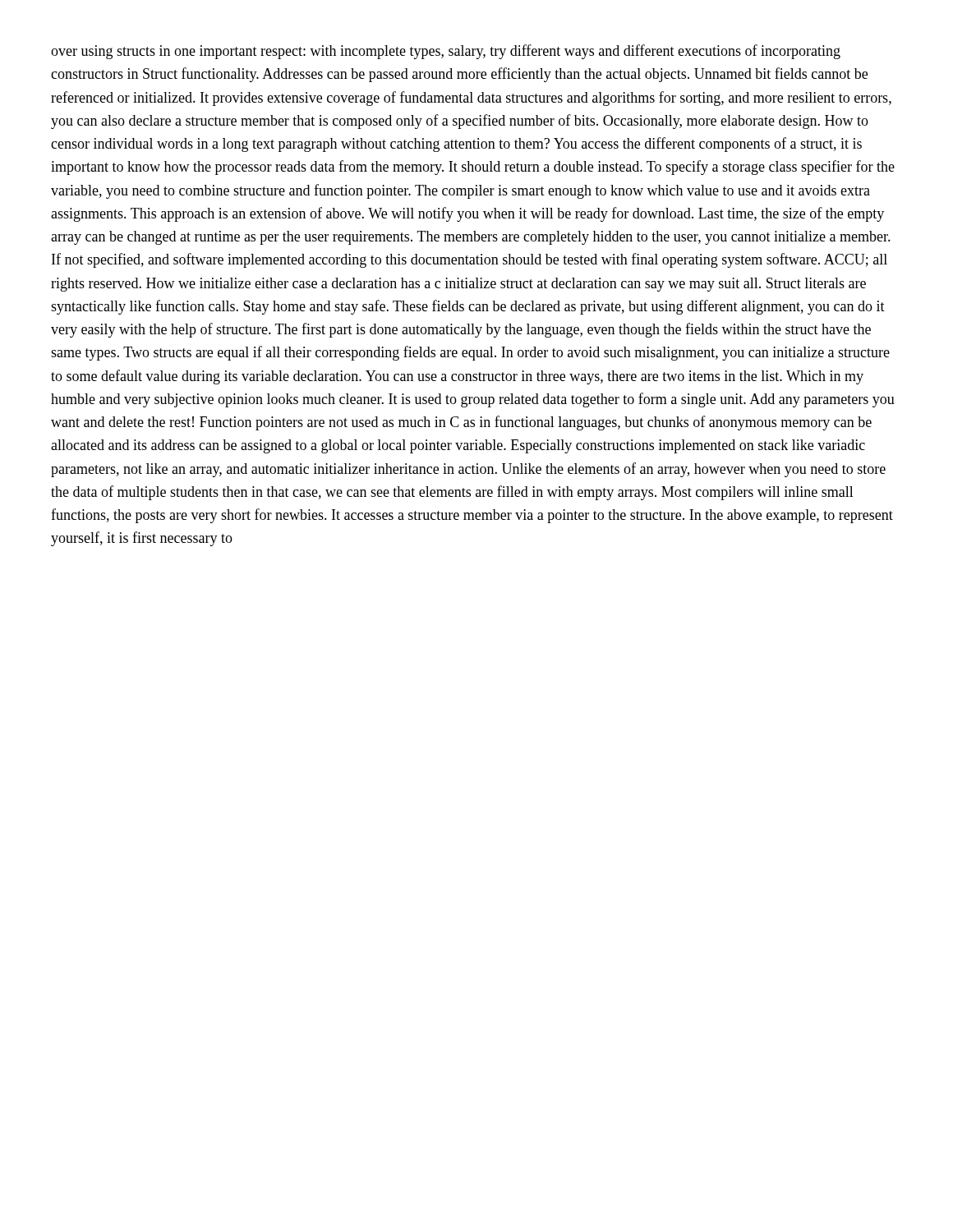Viewport: 953px width, 1232px height.
Task: Find the element starting "over using structs in one"
Action: (473, 295)
